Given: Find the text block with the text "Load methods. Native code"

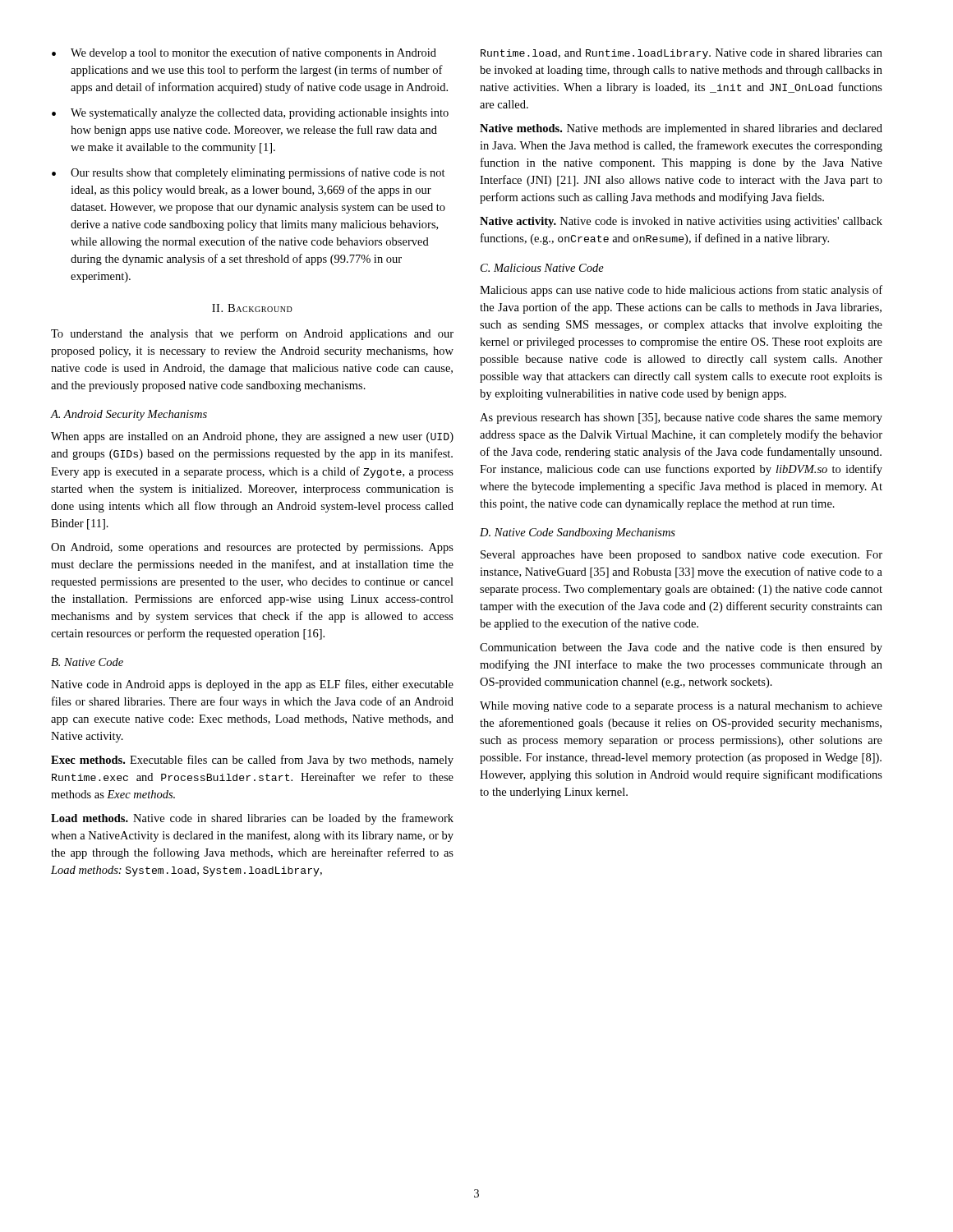Looking at the screenshot, I should click(252, 844).
